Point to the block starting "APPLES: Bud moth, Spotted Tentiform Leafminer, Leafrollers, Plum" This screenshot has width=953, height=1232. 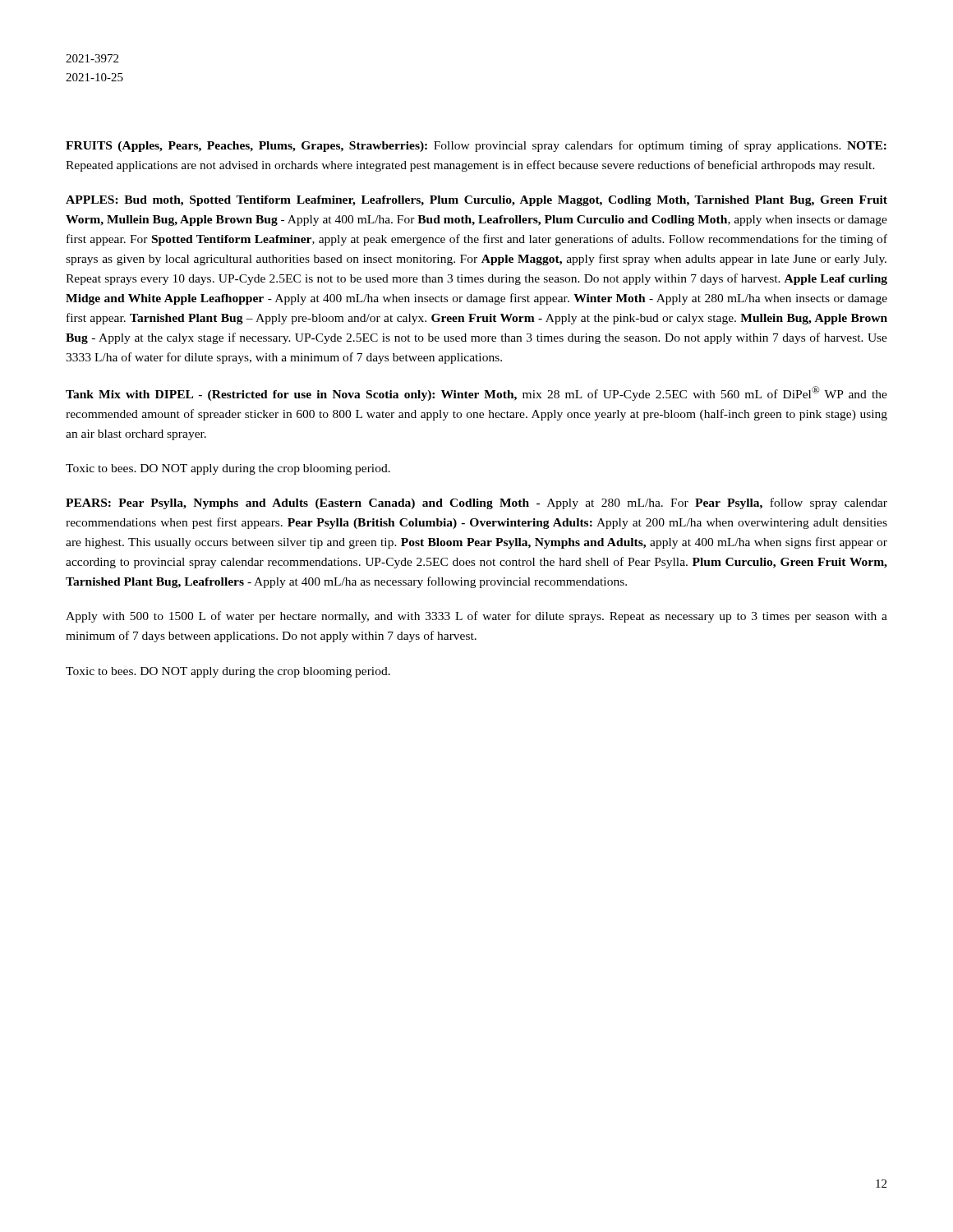click(476, 278)
